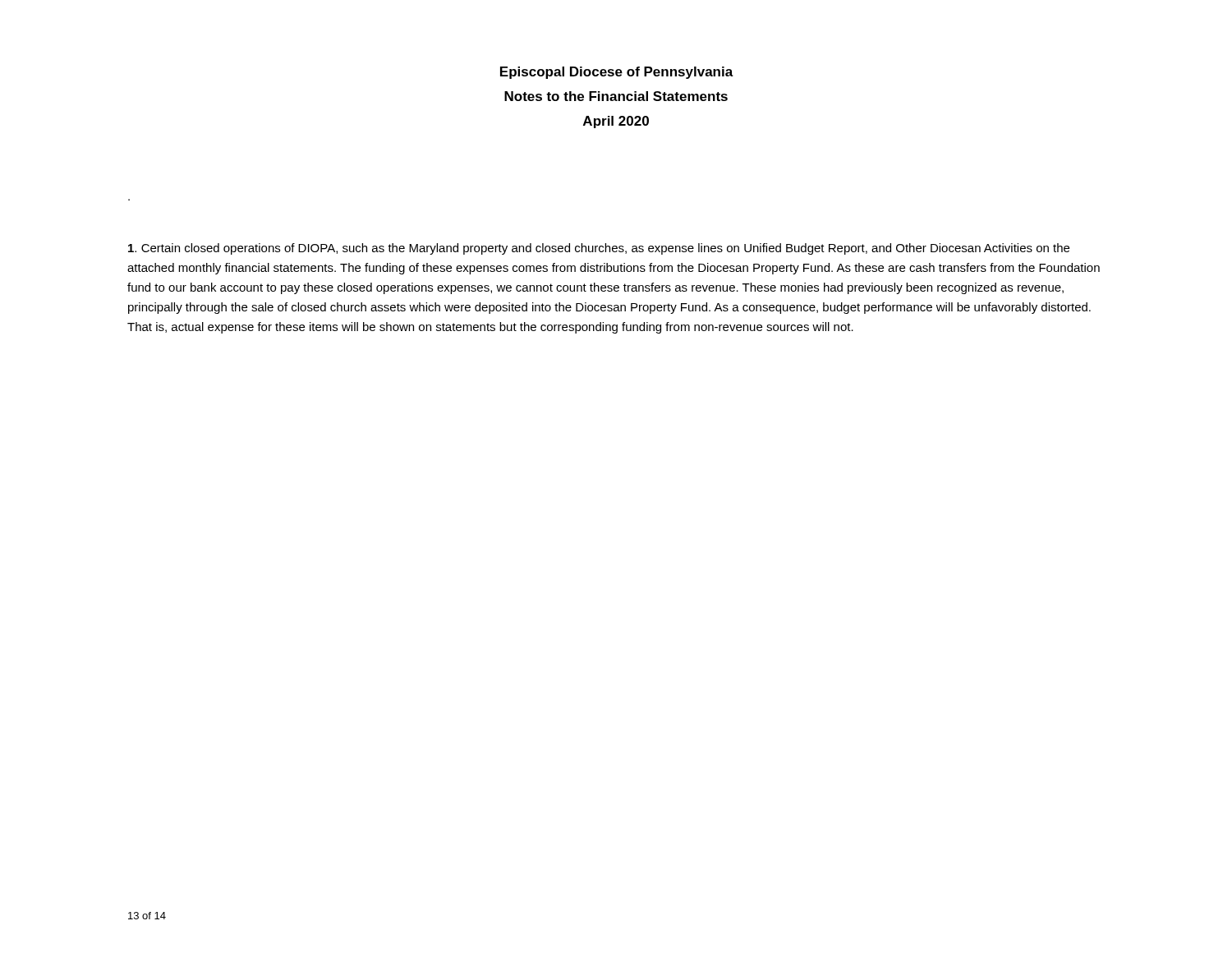Screen dimensions: 953x1232
Task: Locate the title that reads "Episcopal Diocese of Pennsylvania Notes to the Financial"
Action: pyautogui.click(x=616, y=97)
